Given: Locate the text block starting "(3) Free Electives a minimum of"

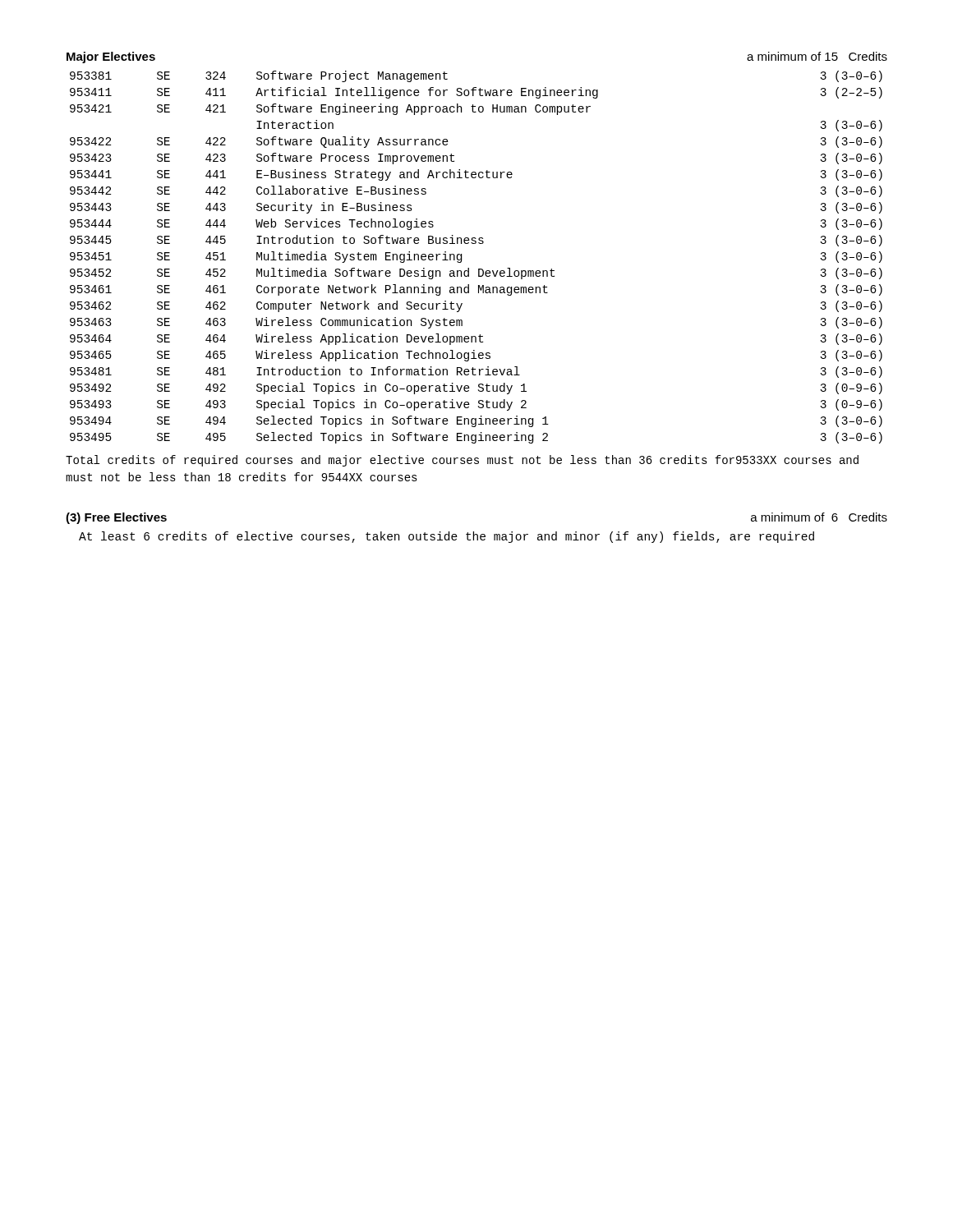Looking at the screenshot, I should click(118, 518).
